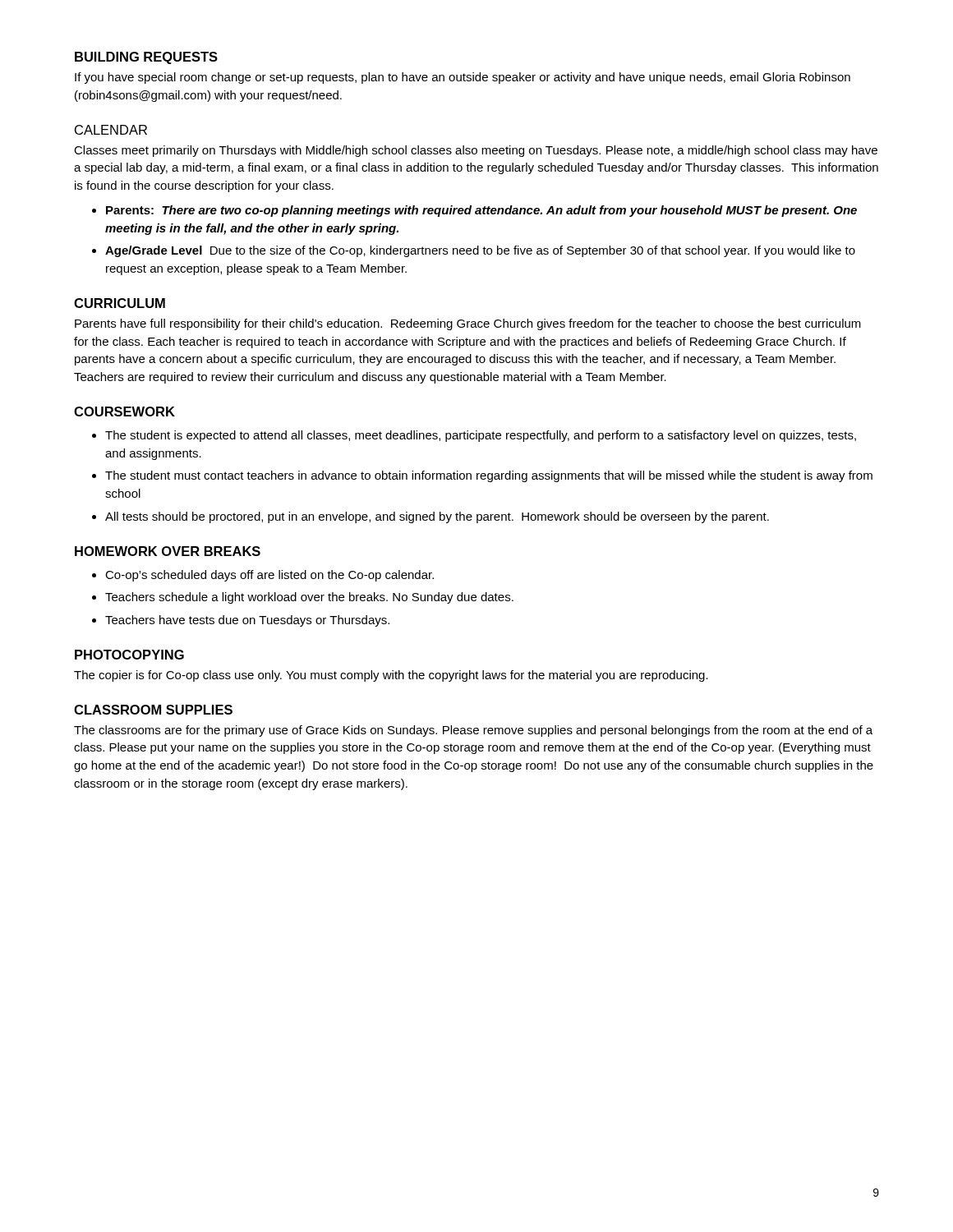Screen dimensions: 1232x953
Task: Click where it says "BUILDING REQUESTS"
Action: coord(146,58)
